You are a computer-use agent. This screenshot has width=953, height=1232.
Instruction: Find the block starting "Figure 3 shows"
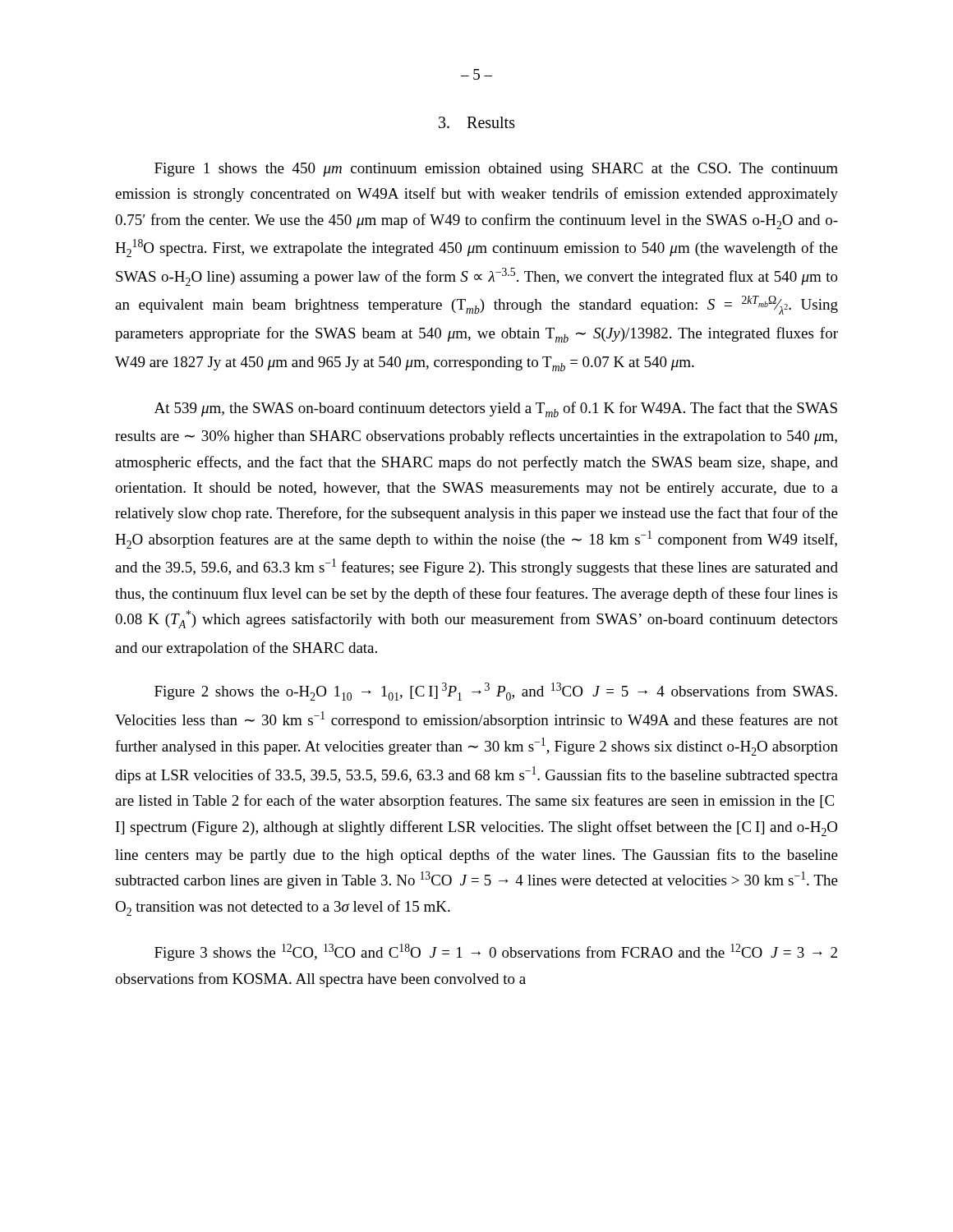(476, 965)
